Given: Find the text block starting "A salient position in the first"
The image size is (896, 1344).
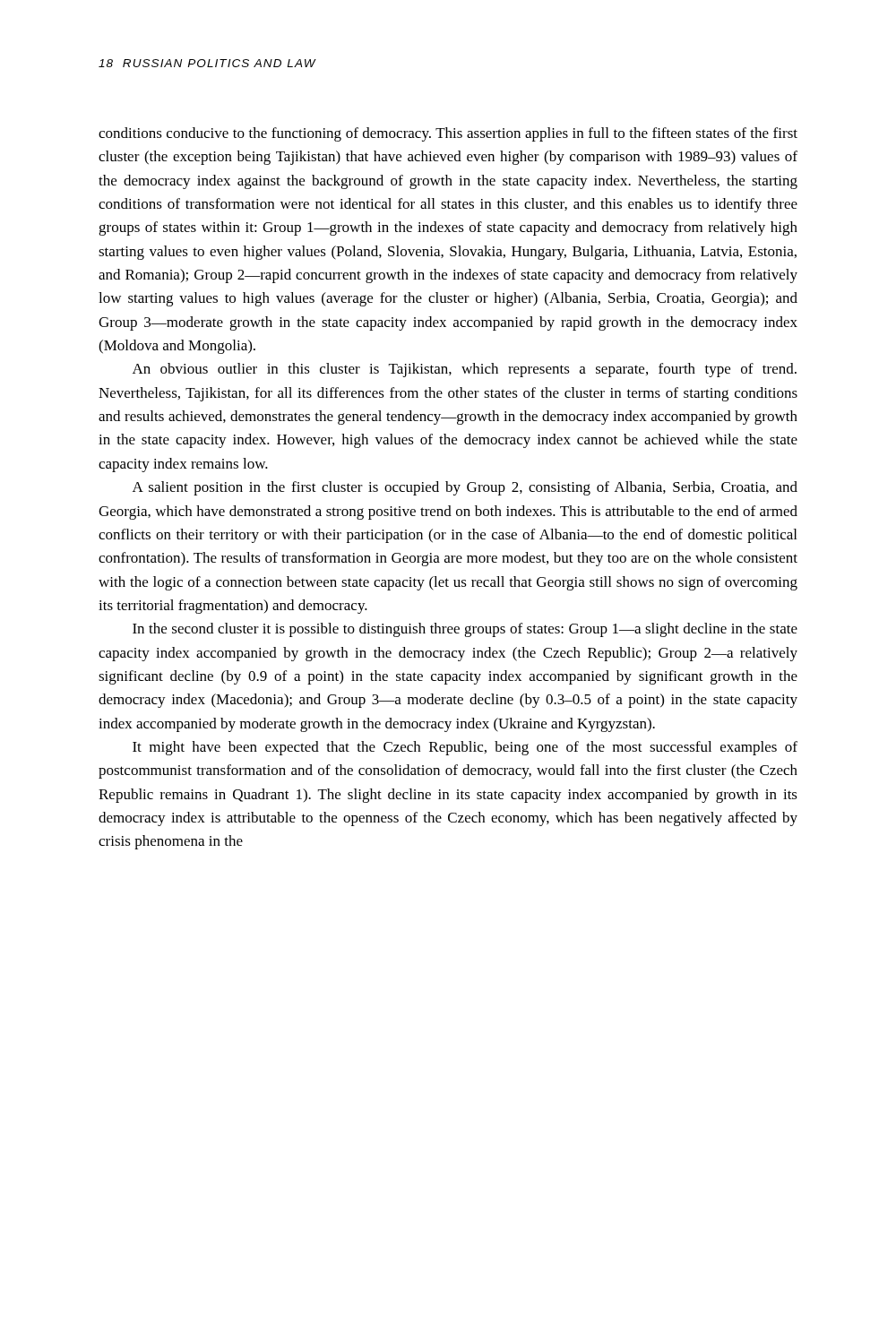Looking at the screenshot, I should 448,547.
